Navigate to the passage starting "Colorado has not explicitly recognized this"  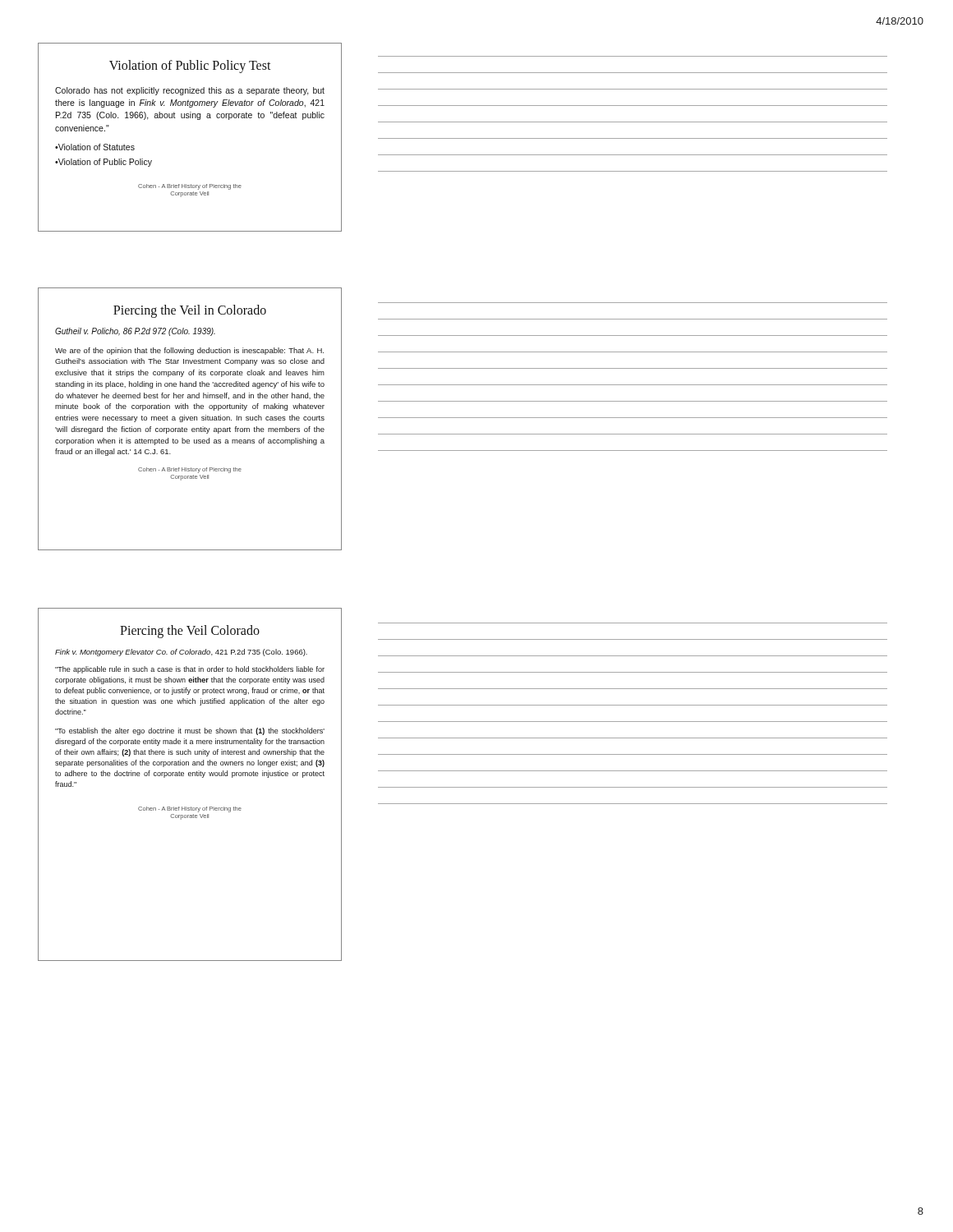point(190,109)
